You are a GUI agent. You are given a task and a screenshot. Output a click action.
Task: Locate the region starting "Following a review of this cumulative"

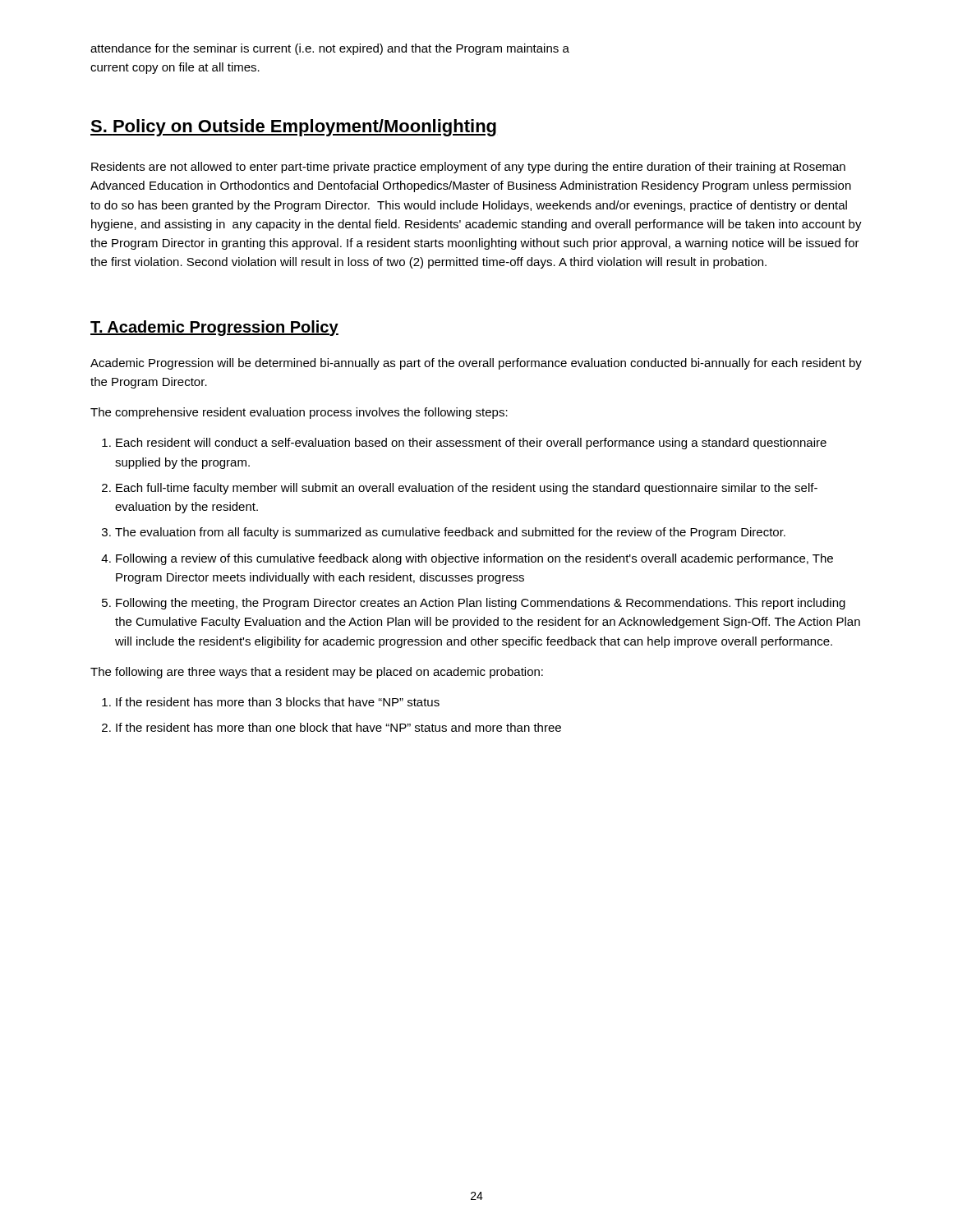(474, 567)
